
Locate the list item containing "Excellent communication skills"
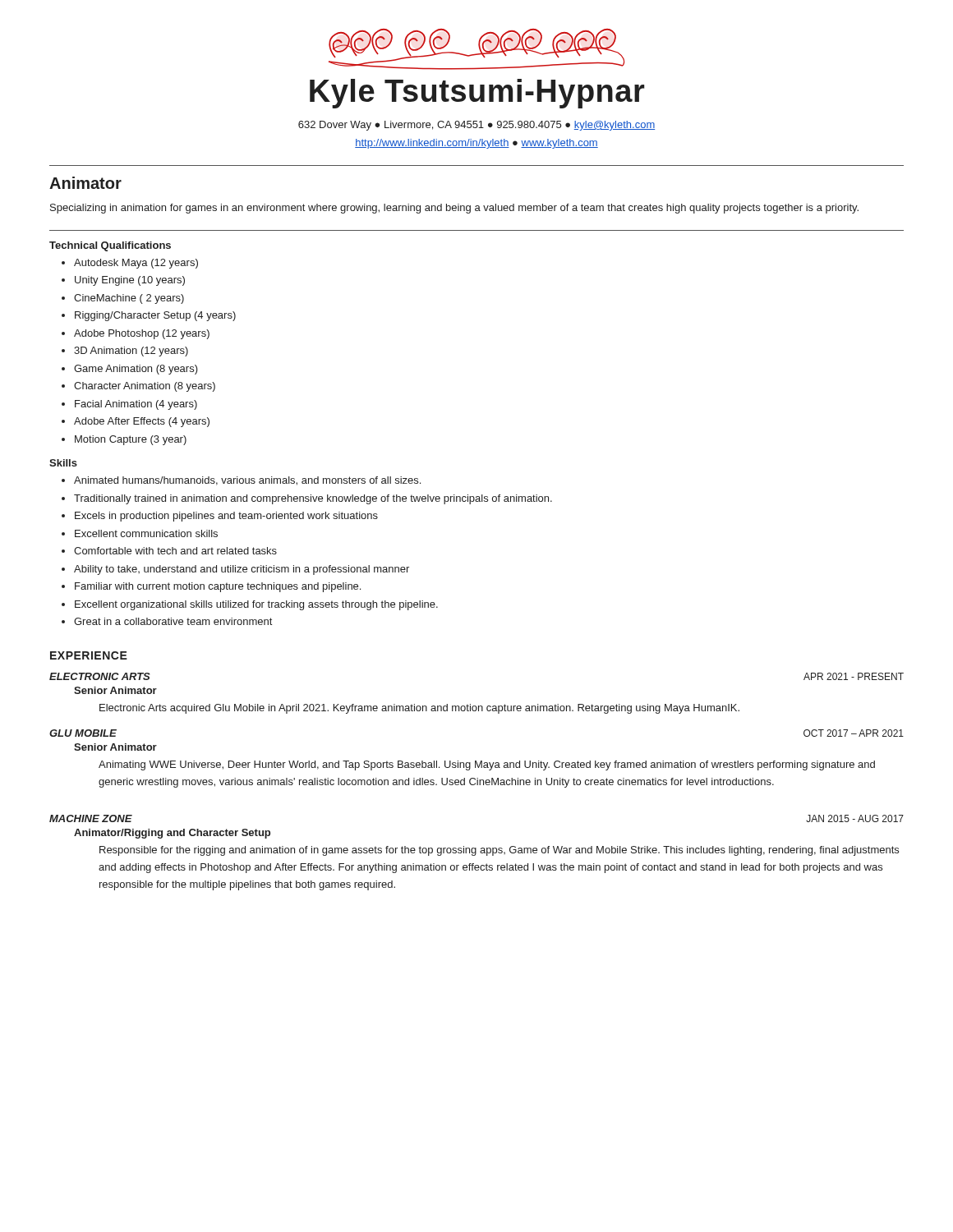(x=146, y=533)
